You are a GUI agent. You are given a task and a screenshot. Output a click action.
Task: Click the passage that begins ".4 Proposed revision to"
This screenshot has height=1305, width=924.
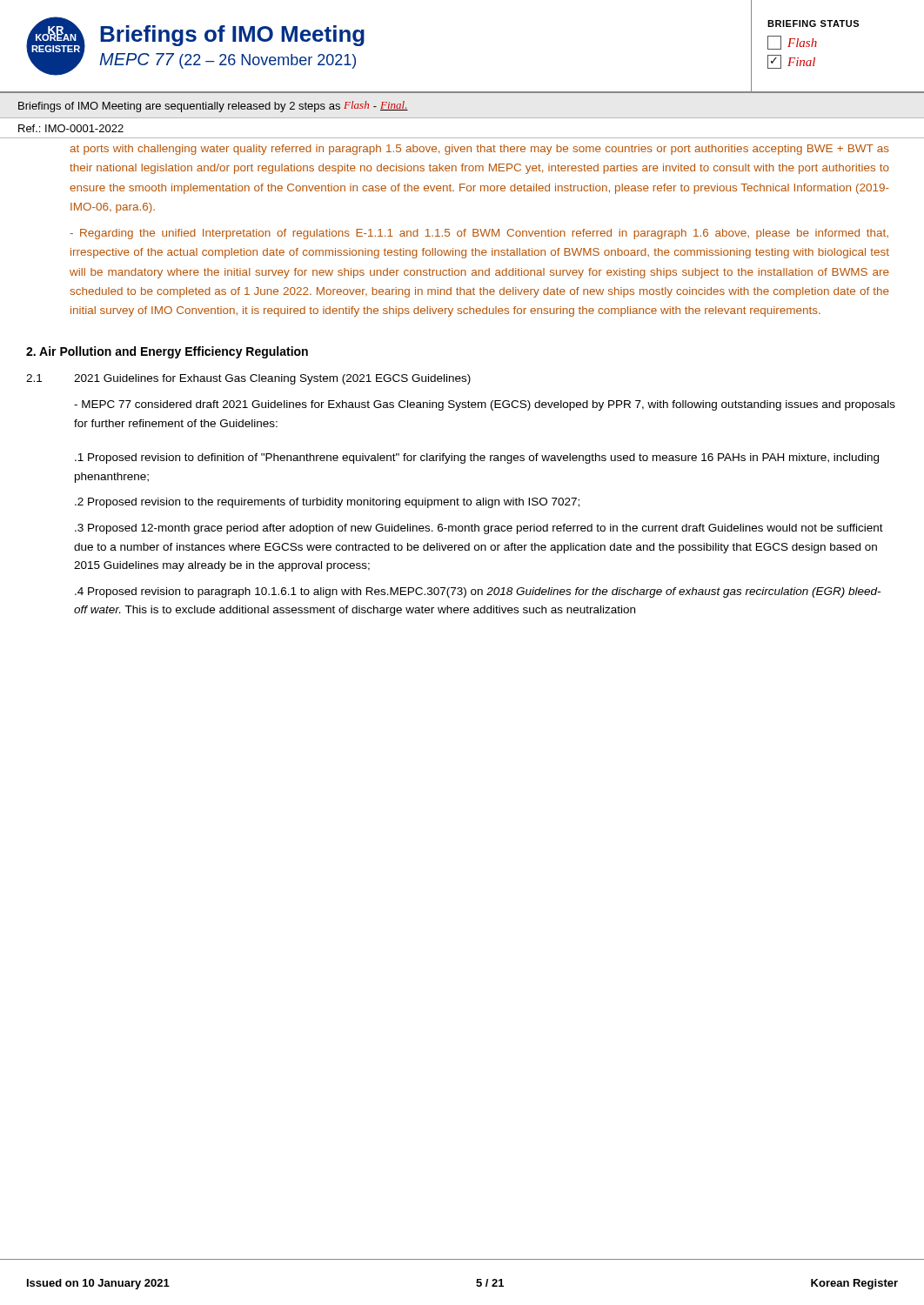coord(477,600)
